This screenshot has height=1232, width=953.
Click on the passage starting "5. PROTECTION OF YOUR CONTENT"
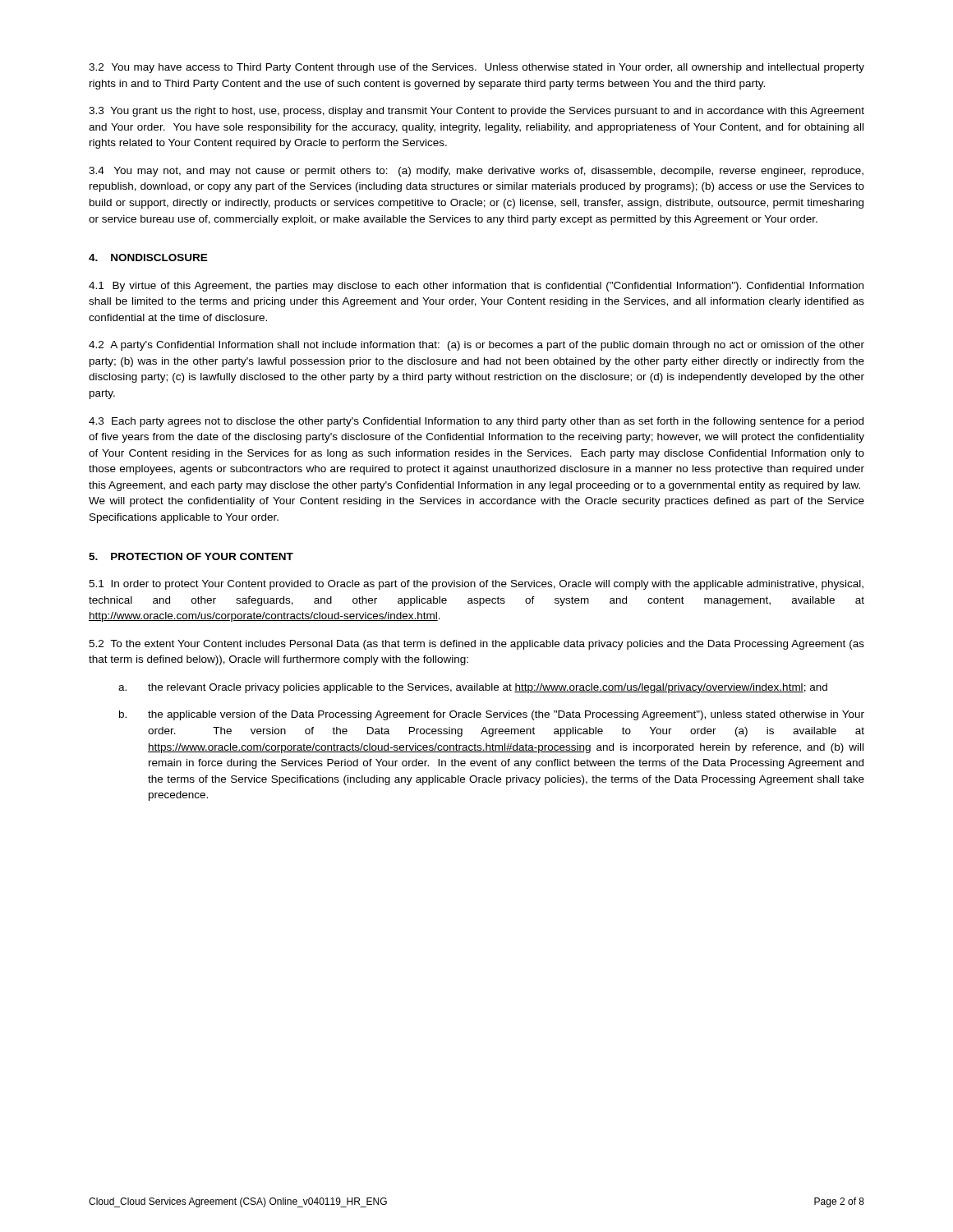pyautogui.click(x=191, y=556)
